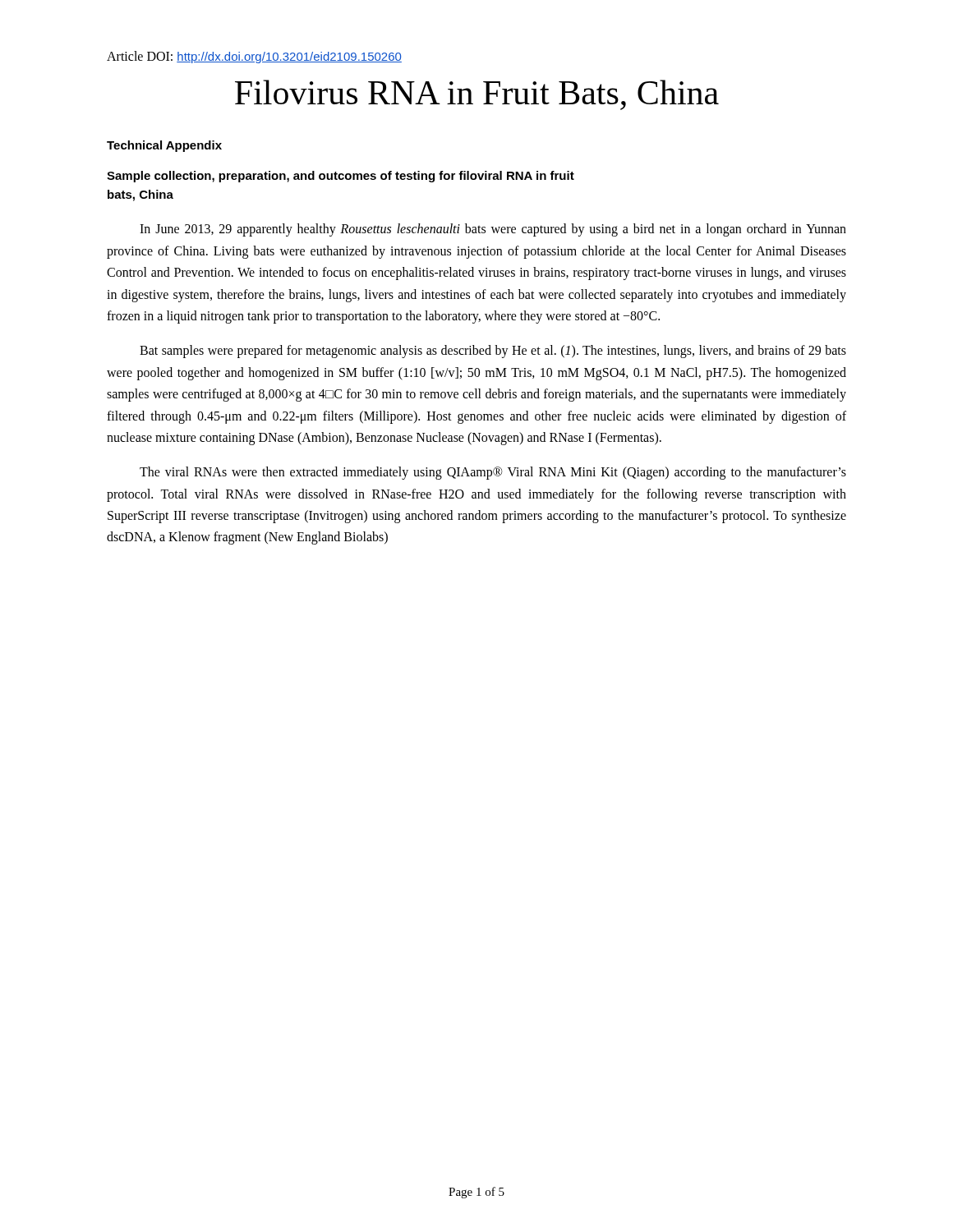Point to the block starting "Filovirus RNA in Fruit Bats, China"
This screenshot has width=953, height=1232.
coord(476,93)
